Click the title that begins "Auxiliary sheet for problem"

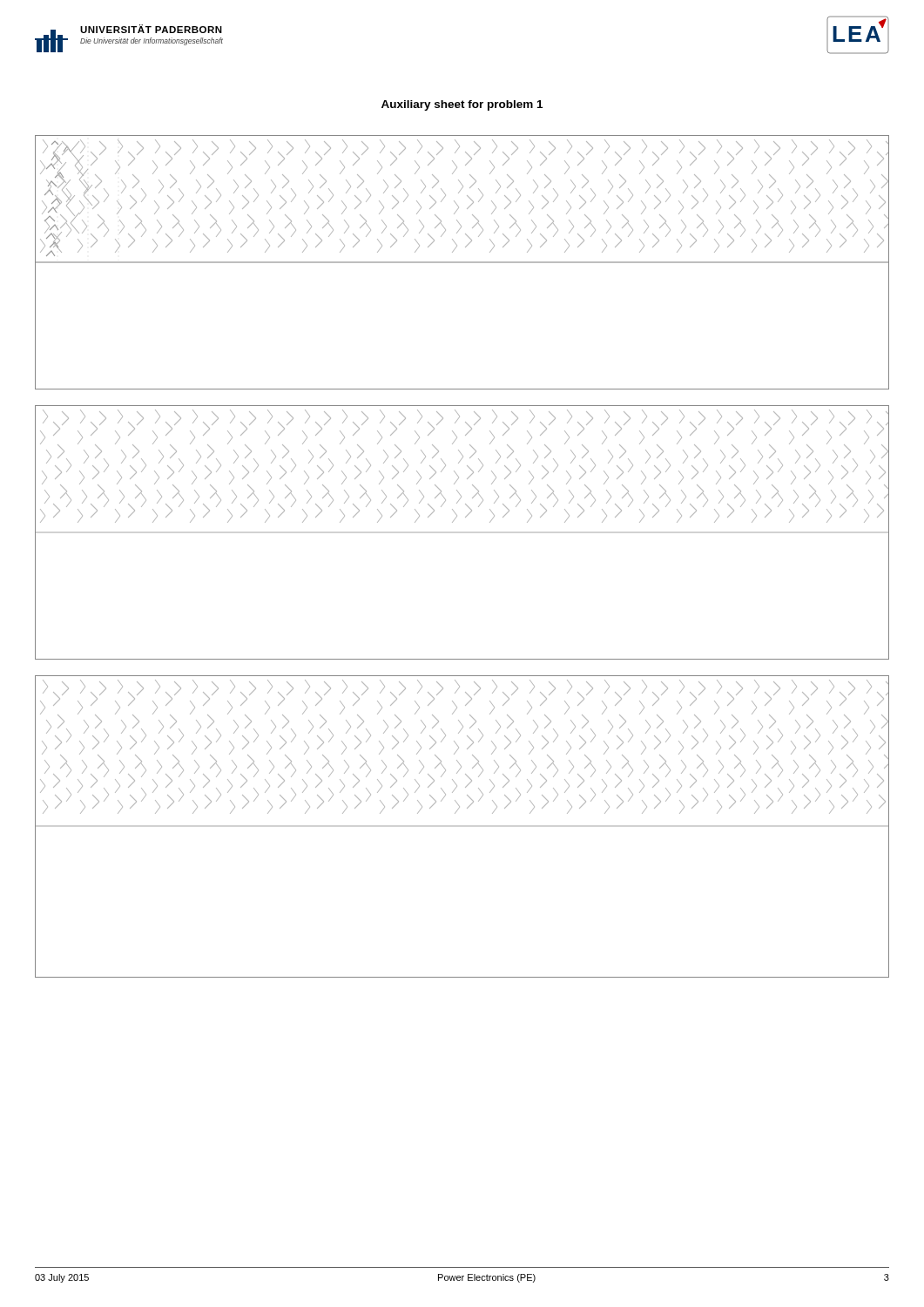(462, 104)
